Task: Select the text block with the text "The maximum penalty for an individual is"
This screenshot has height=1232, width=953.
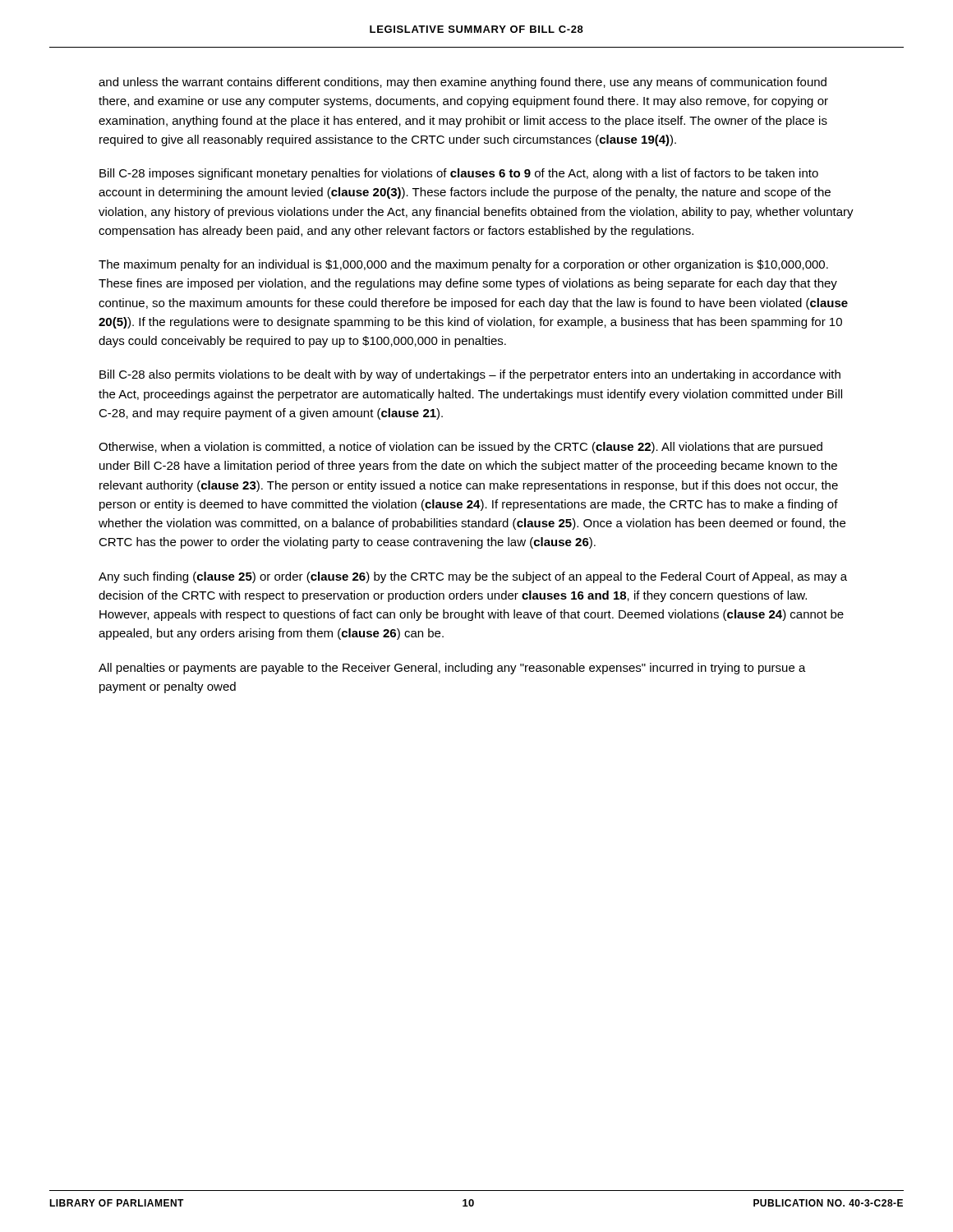Action: (x=473, y=302)
